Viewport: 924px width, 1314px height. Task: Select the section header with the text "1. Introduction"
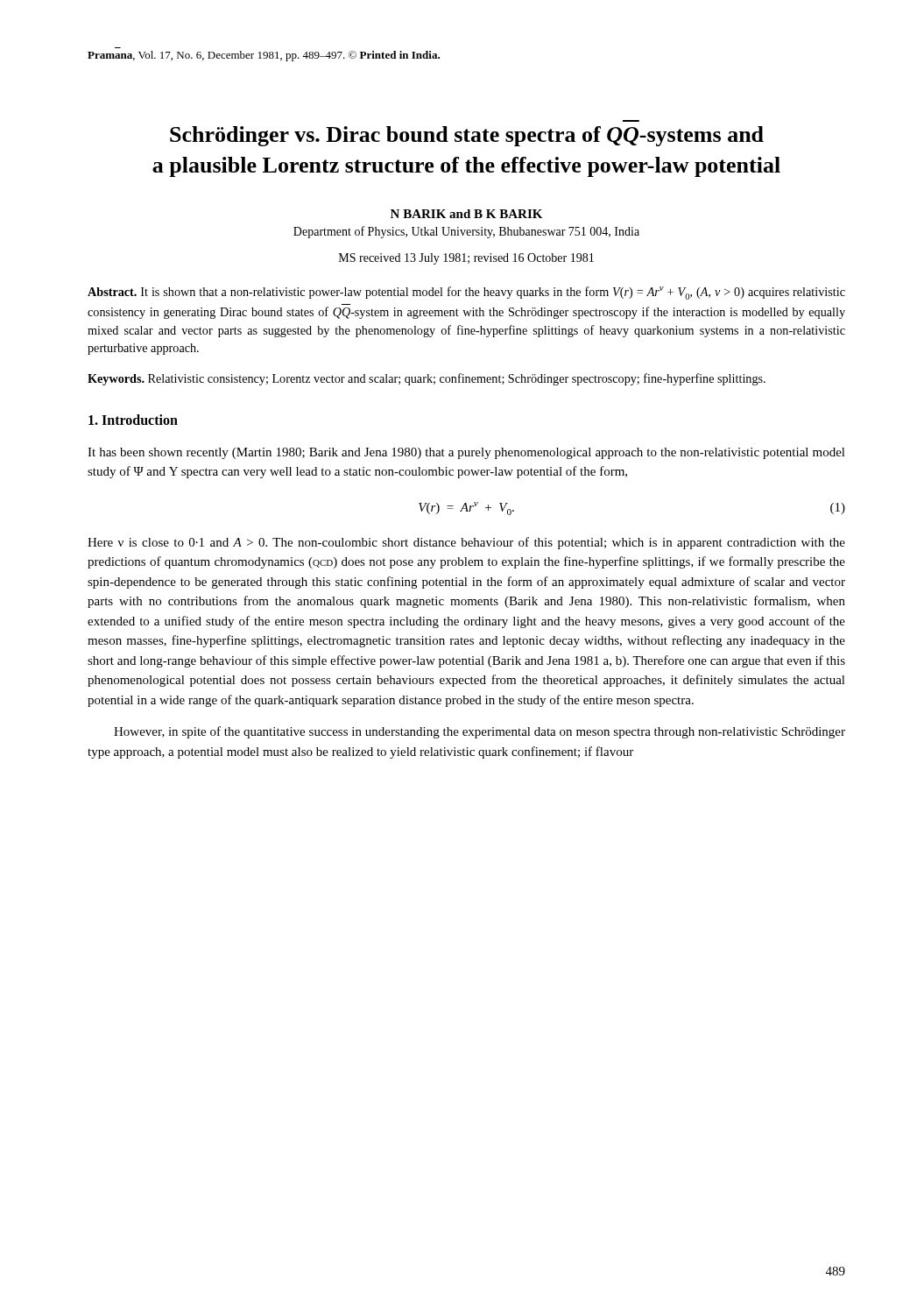pos(133,420)
